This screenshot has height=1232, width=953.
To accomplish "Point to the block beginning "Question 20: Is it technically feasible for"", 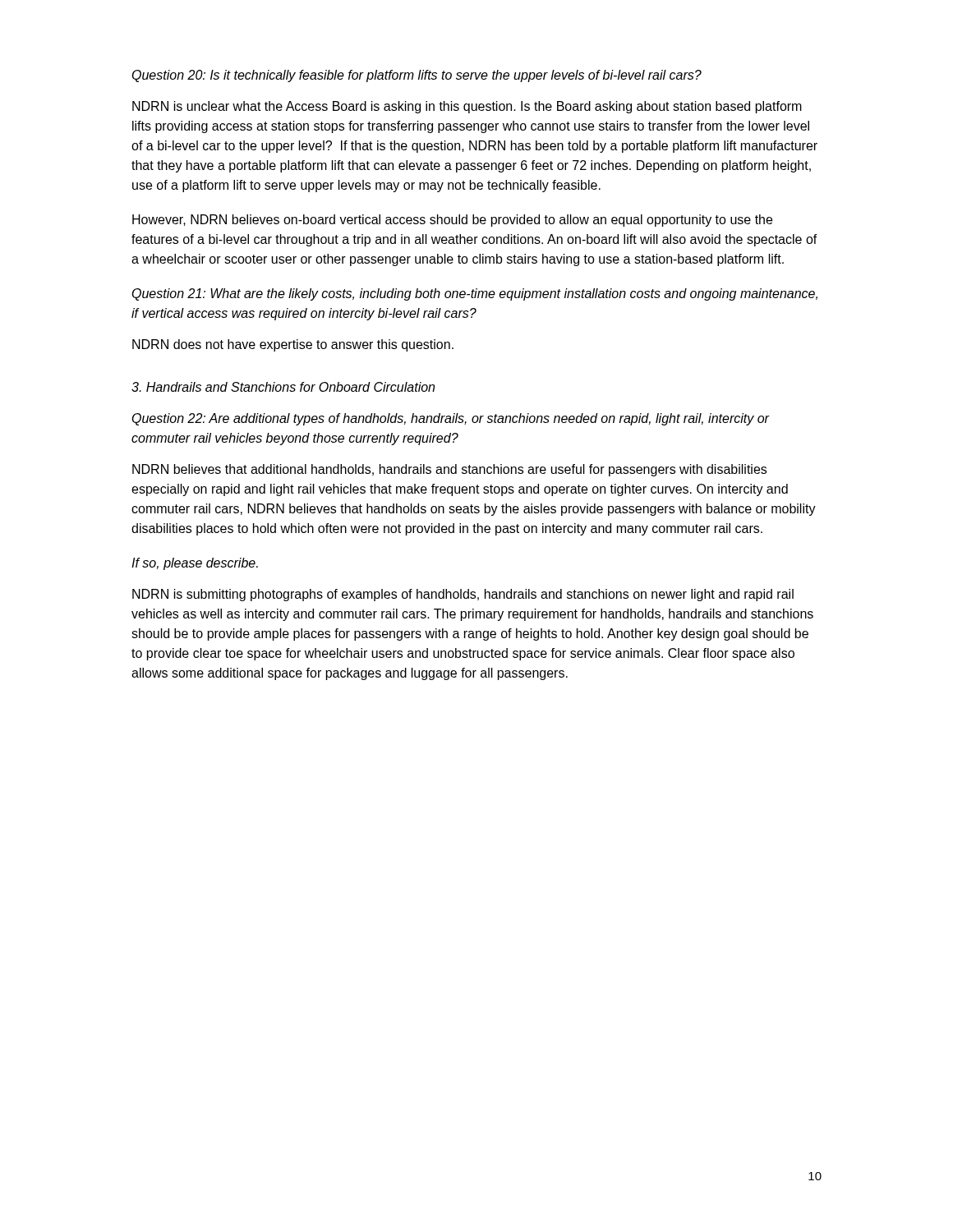I will [416, 75].
